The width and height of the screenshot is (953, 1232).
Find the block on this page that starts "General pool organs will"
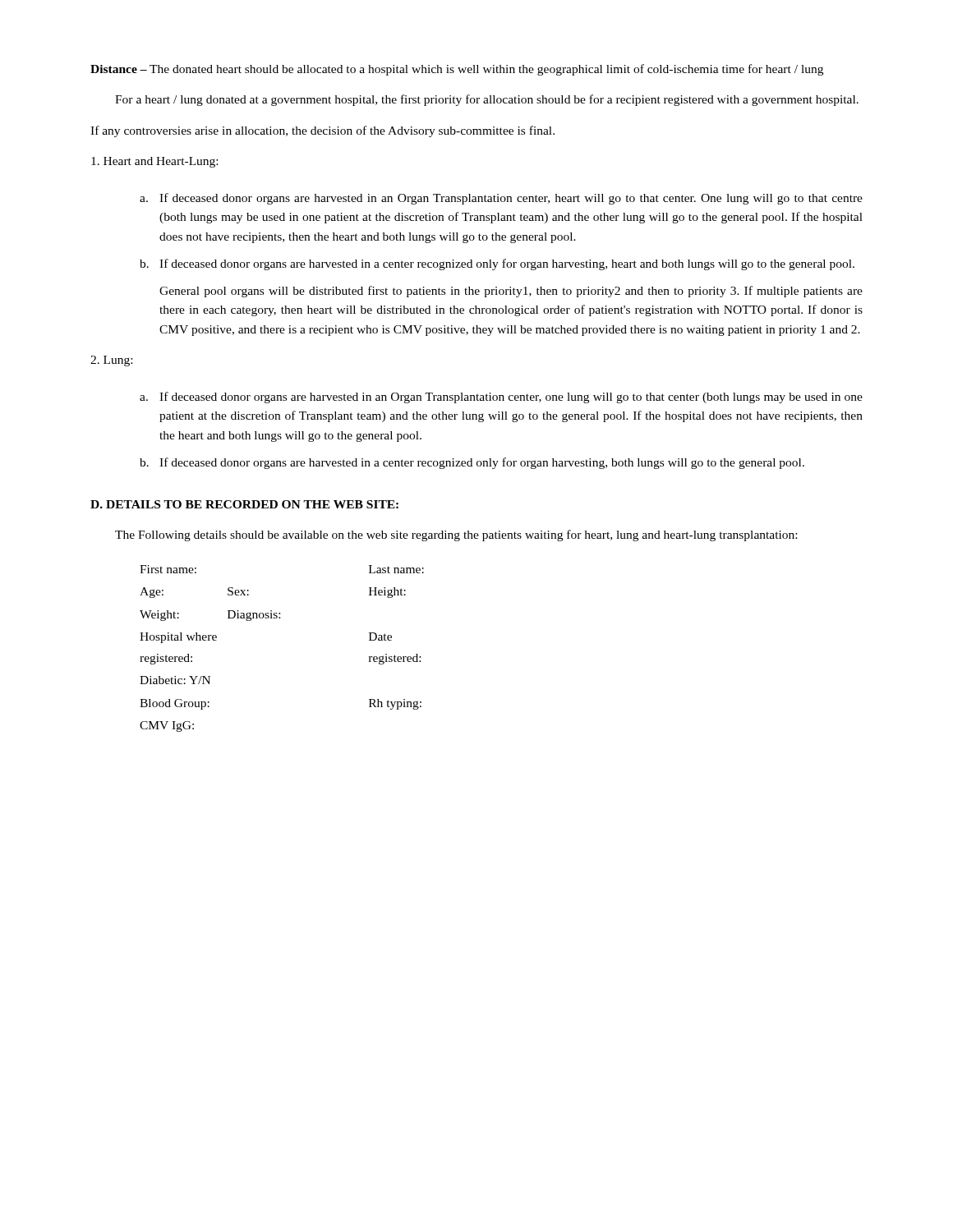click(x=511, y=309)
